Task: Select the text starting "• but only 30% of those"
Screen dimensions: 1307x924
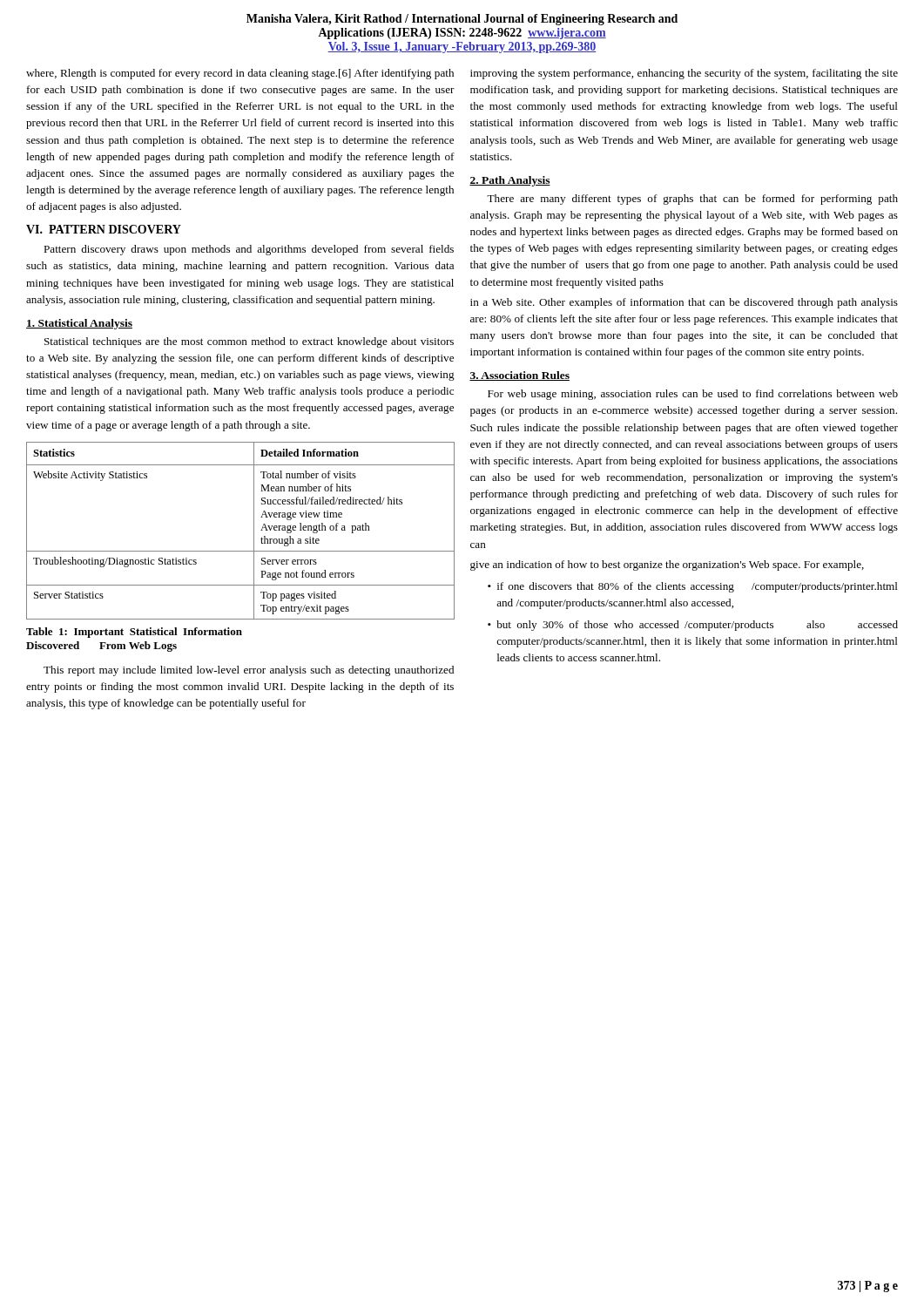Action: (x=693, y=641)
